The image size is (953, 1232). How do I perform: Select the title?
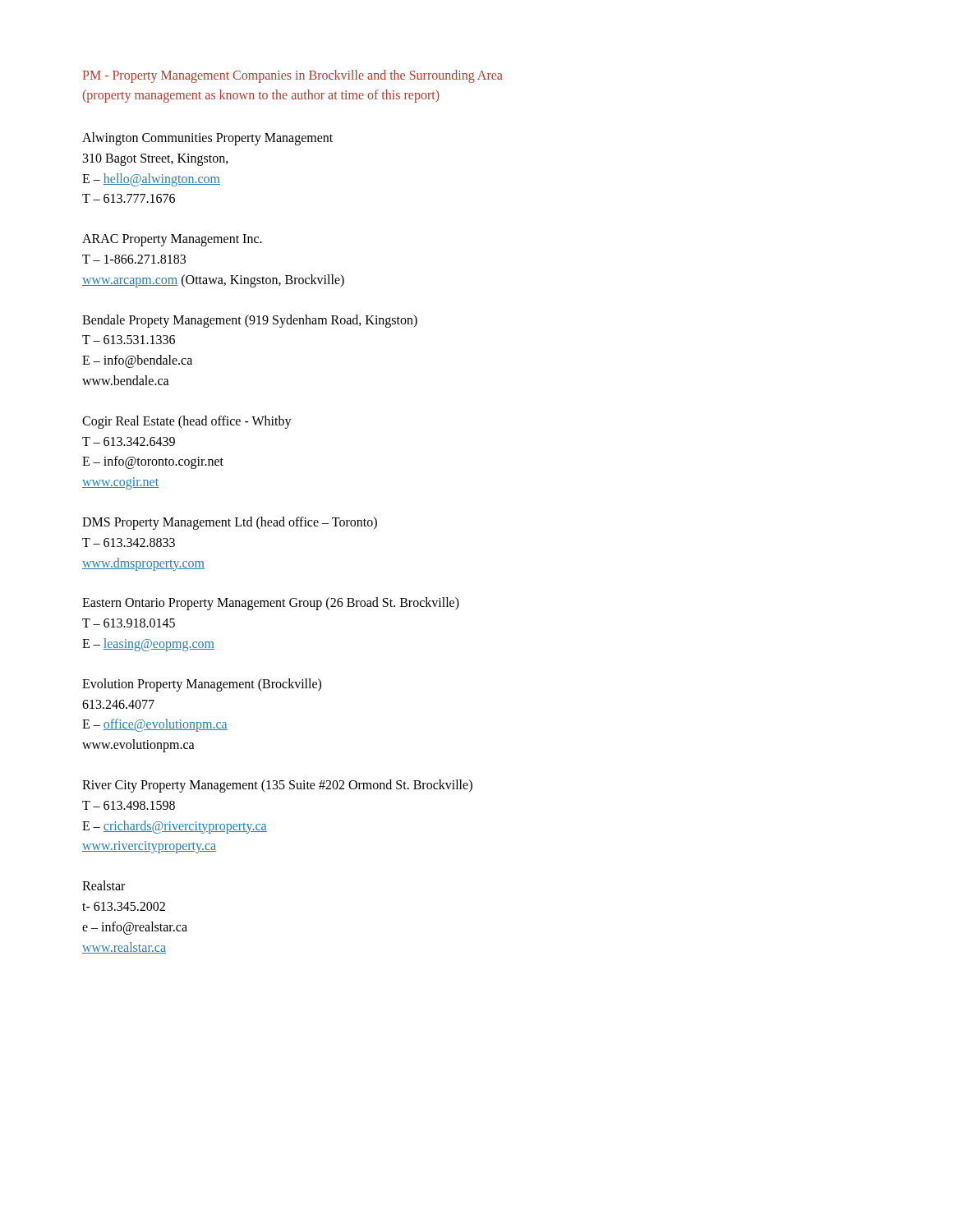click(x=292, y=85)
